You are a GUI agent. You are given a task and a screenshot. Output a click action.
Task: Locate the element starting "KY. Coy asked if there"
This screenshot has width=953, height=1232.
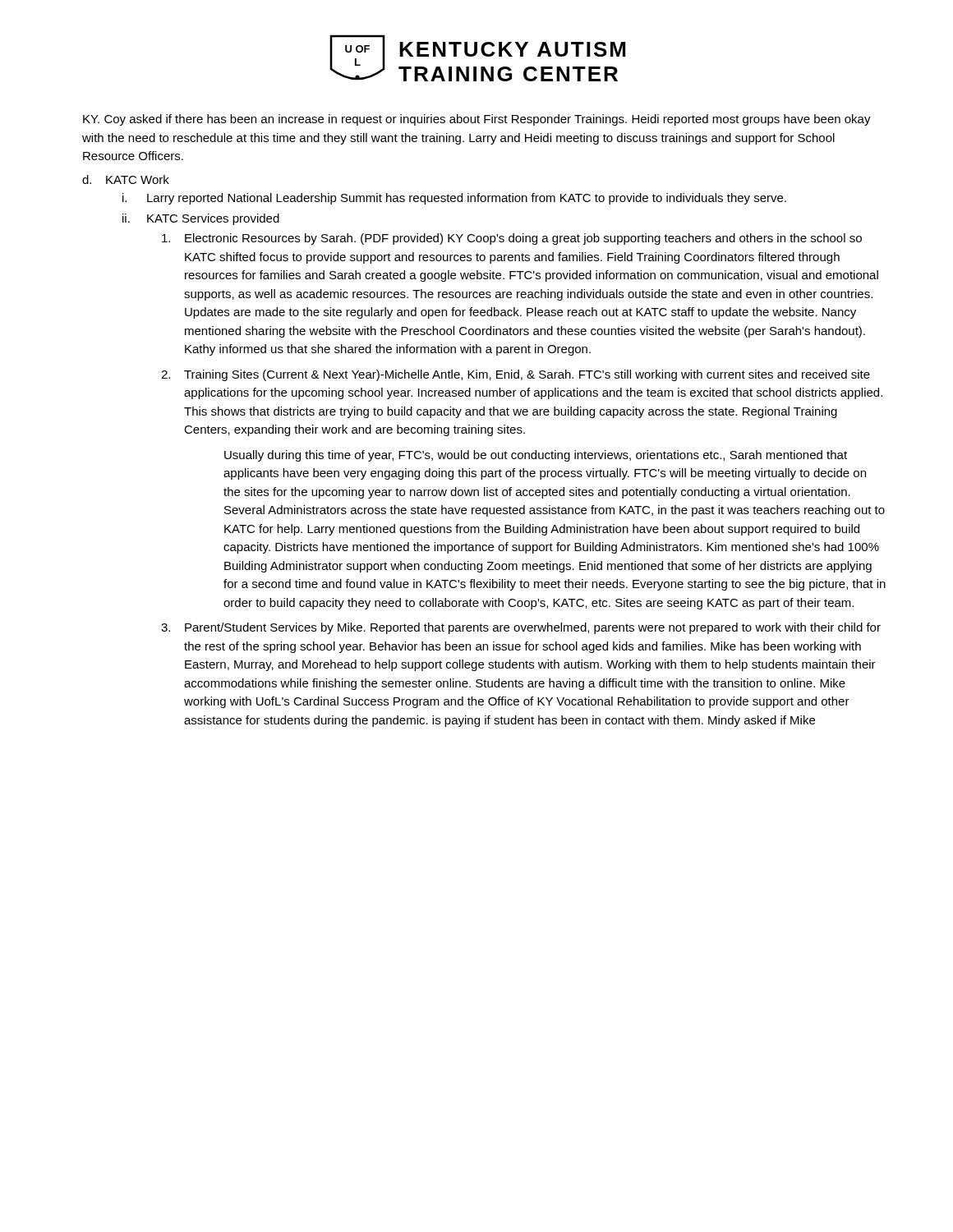pos(476,137)
